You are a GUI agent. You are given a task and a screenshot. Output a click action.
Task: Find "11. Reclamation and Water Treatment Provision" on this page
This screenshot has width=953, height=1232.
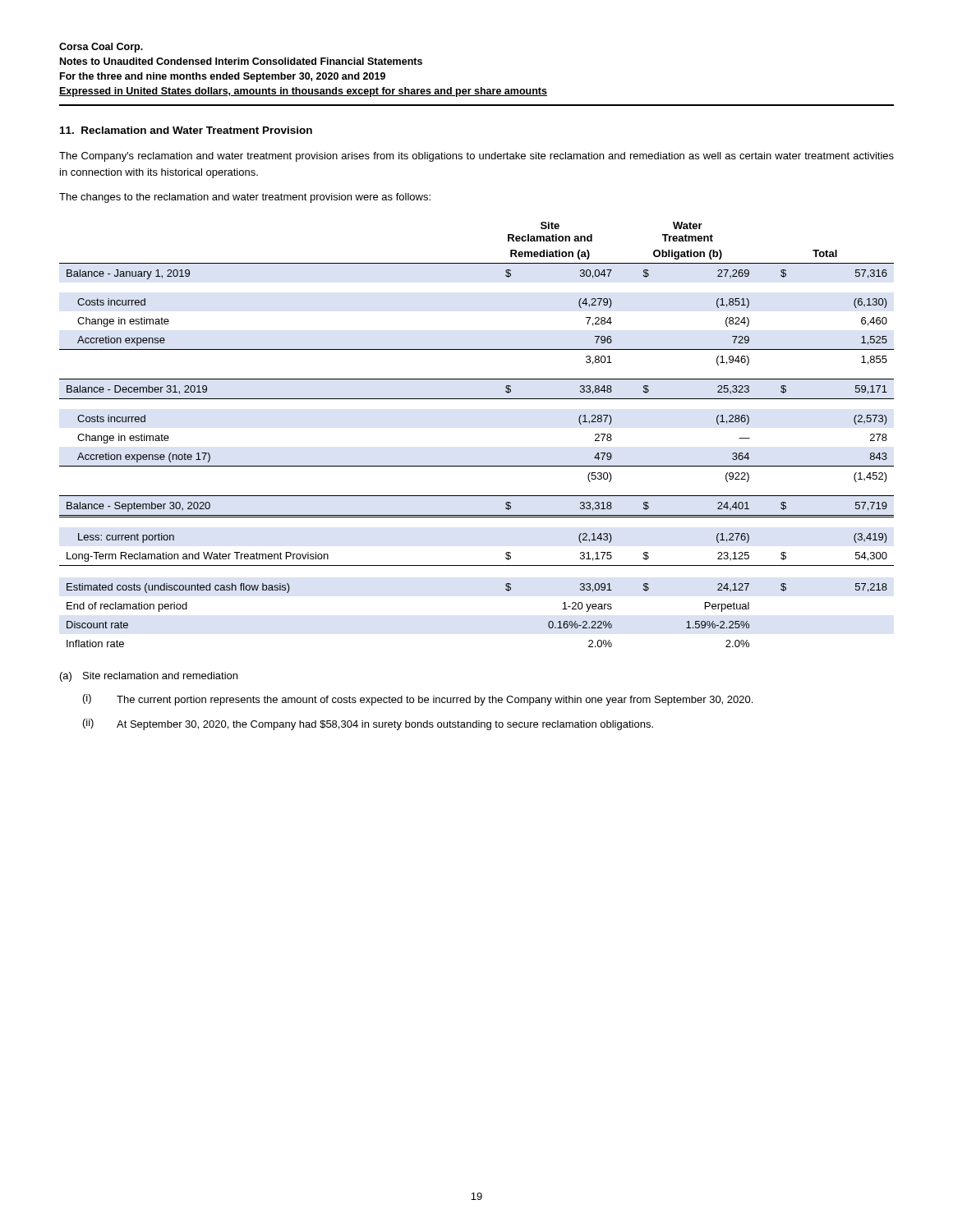[186, 130]
